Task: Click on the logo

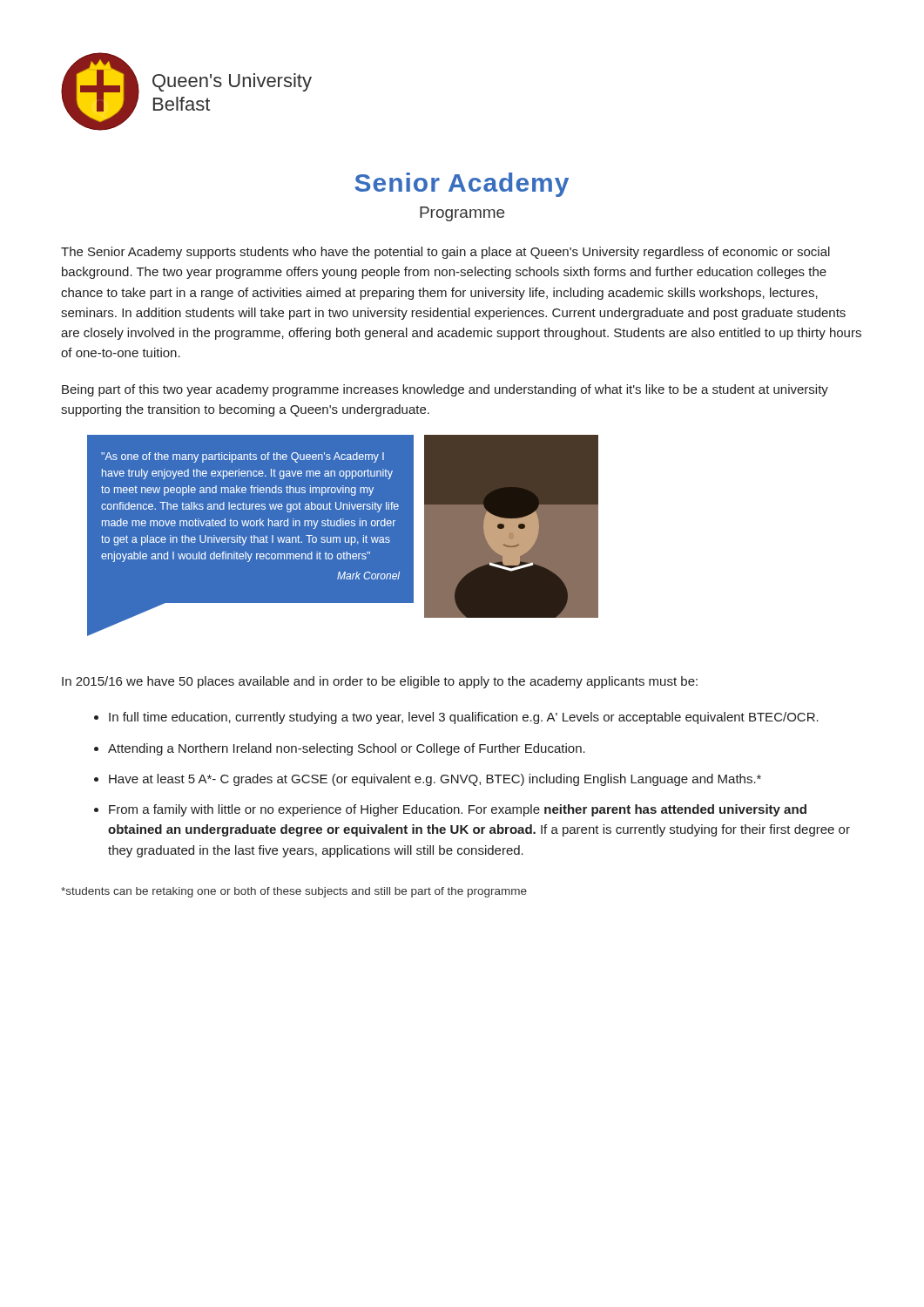Action: 462,93
